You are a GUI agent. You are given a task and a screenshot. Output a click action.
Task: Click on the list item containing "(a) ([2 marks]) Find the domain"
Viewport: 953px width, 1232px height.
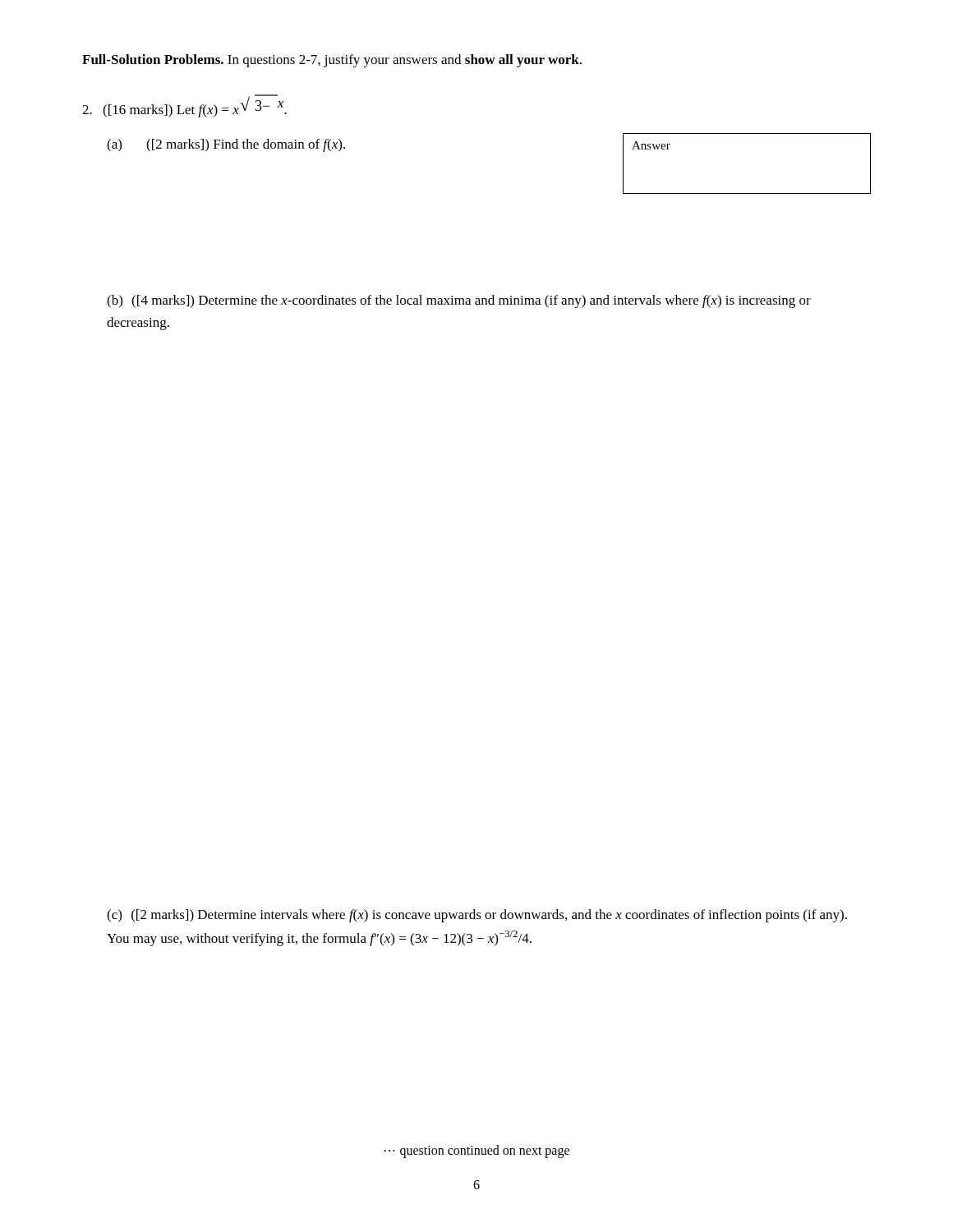click(x=226, y=148)
